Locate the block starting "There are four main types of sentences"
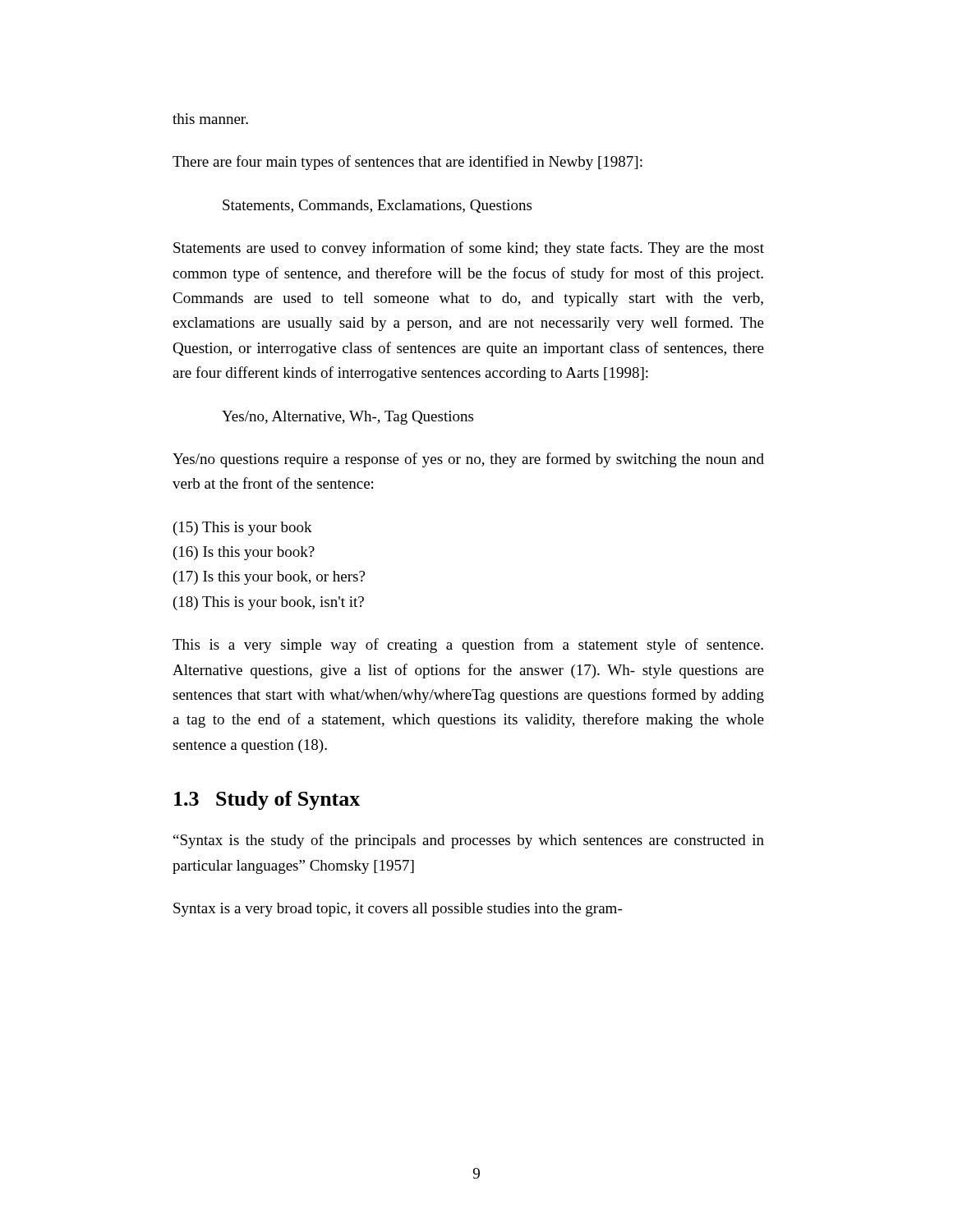953x1232 pixels. click(408, 162)
